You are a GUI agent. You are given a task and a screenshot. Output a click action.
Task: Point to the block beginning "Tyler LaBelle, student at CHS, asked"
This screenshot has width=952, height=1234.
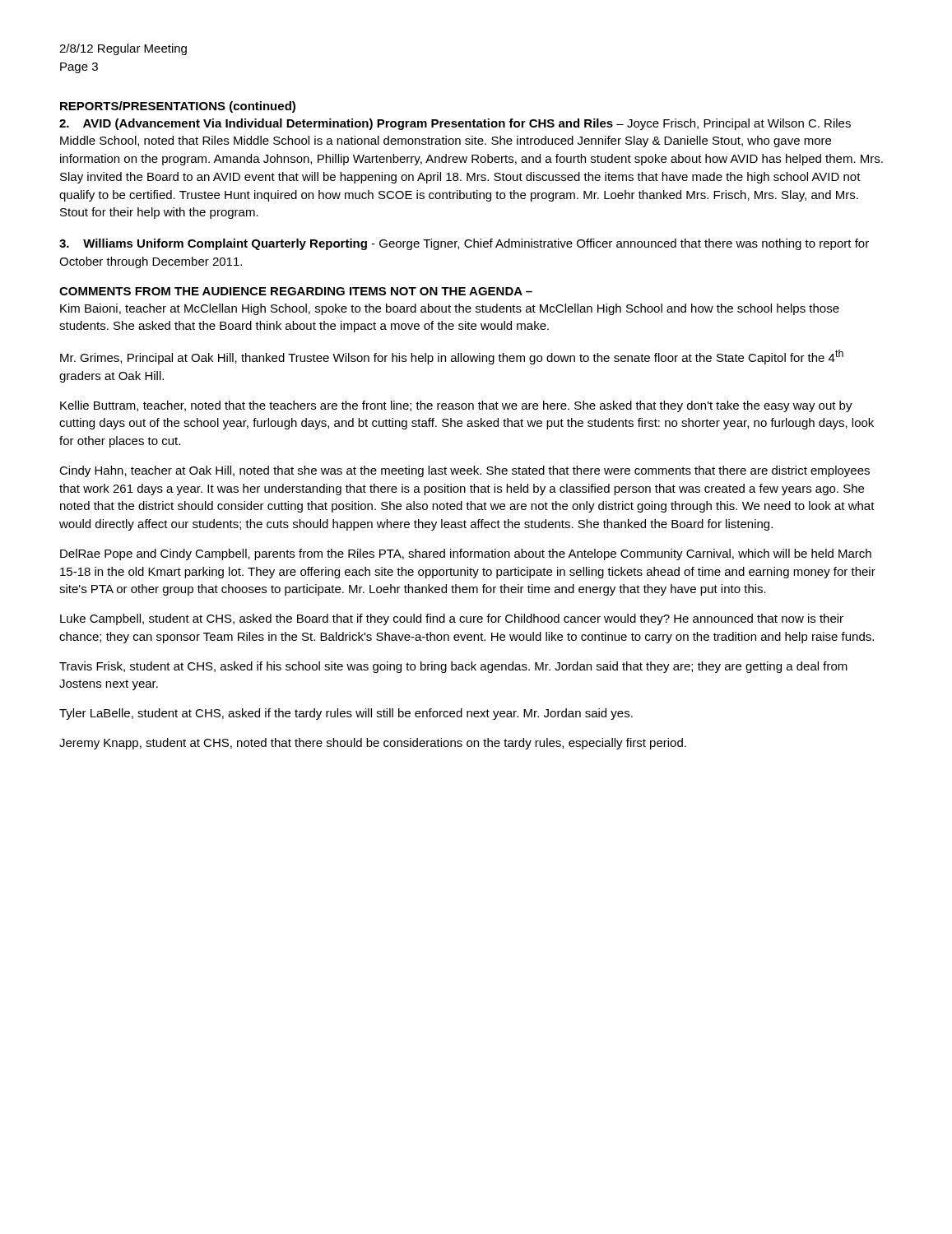click(x=346, y=713)
